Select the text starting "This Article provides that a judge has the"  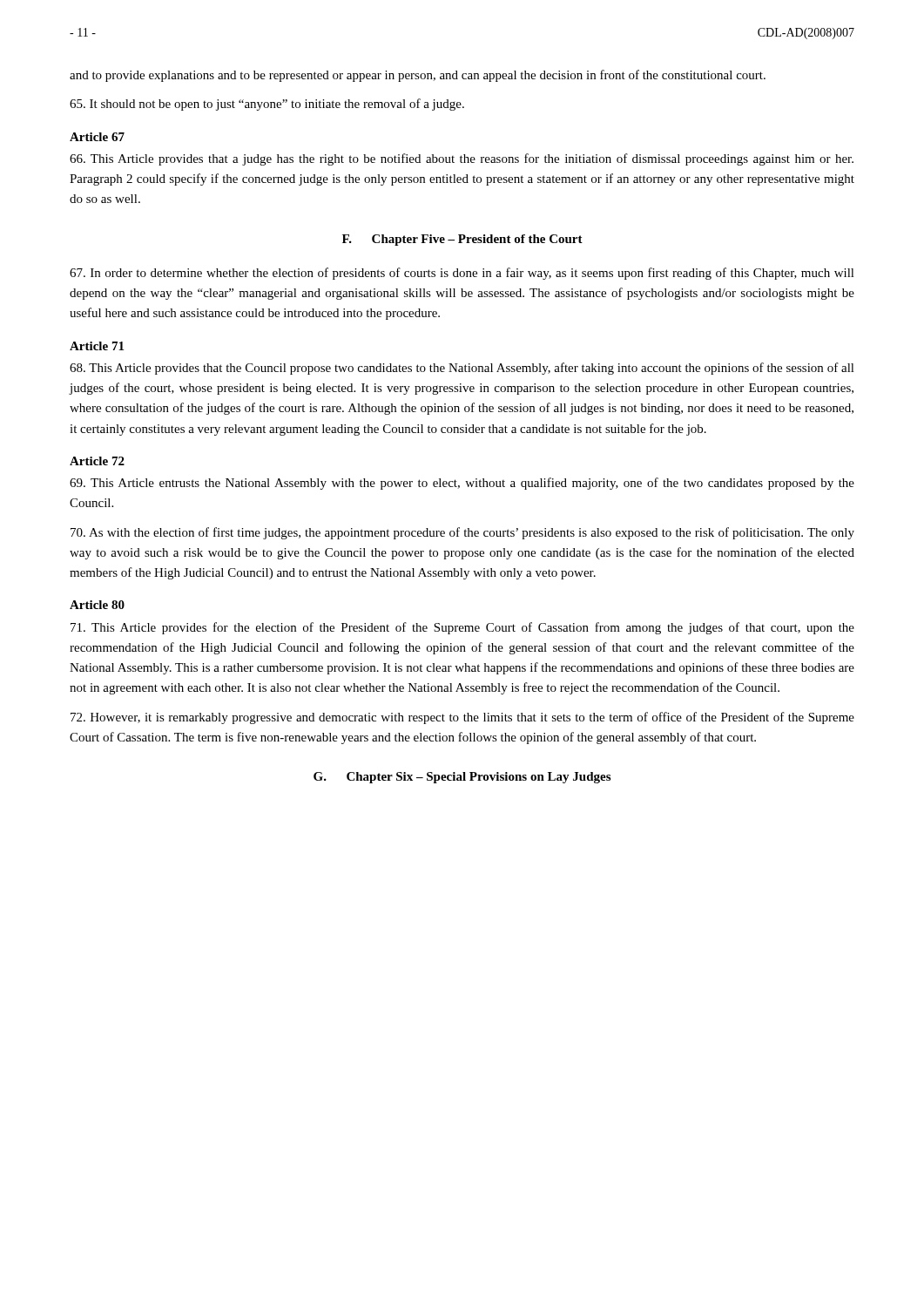coord(462,179)
